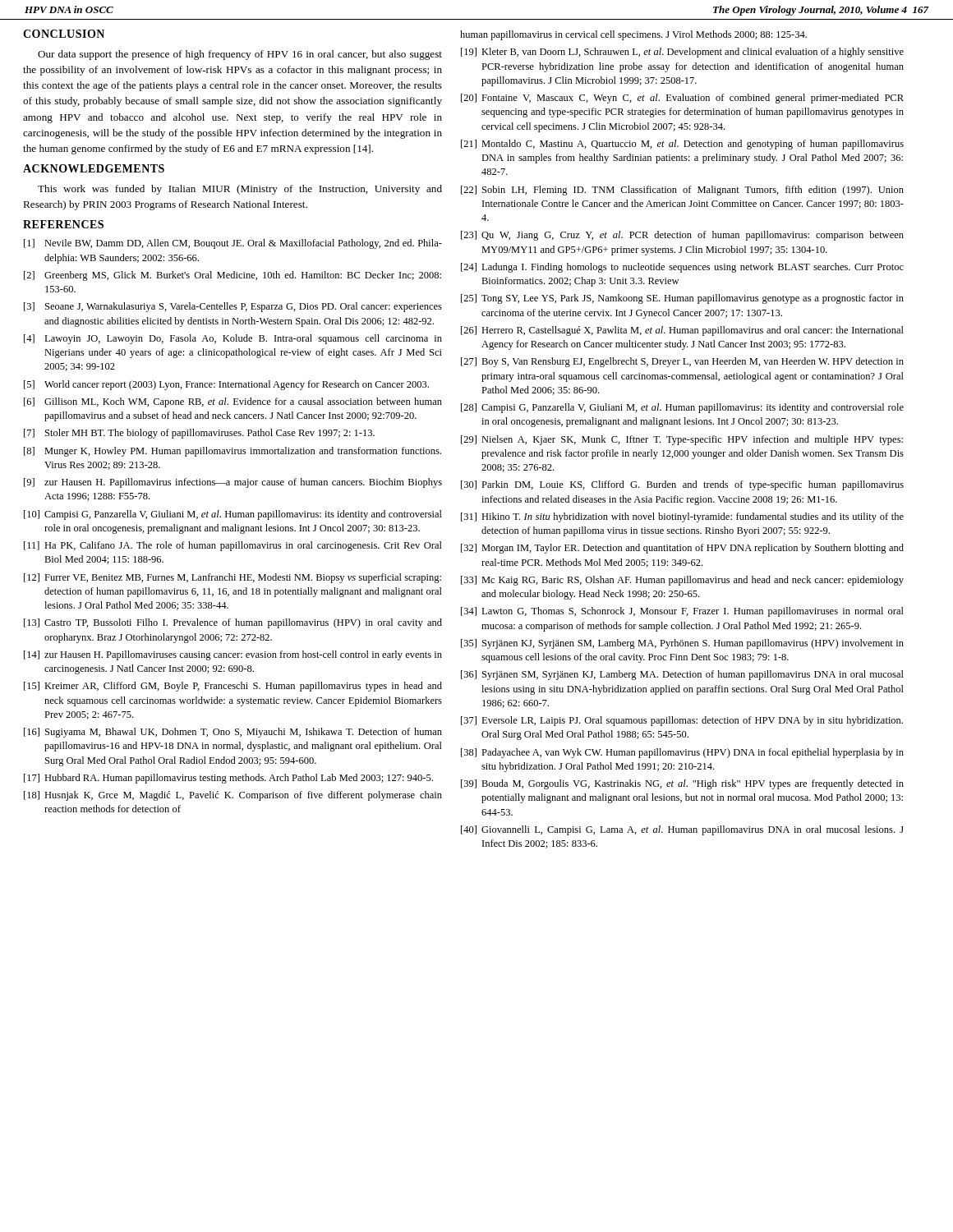This screenshot has width=953, height=1232.
Task: Click on the text block starting "[31] Hikino T."
Action: coord(682,524)
